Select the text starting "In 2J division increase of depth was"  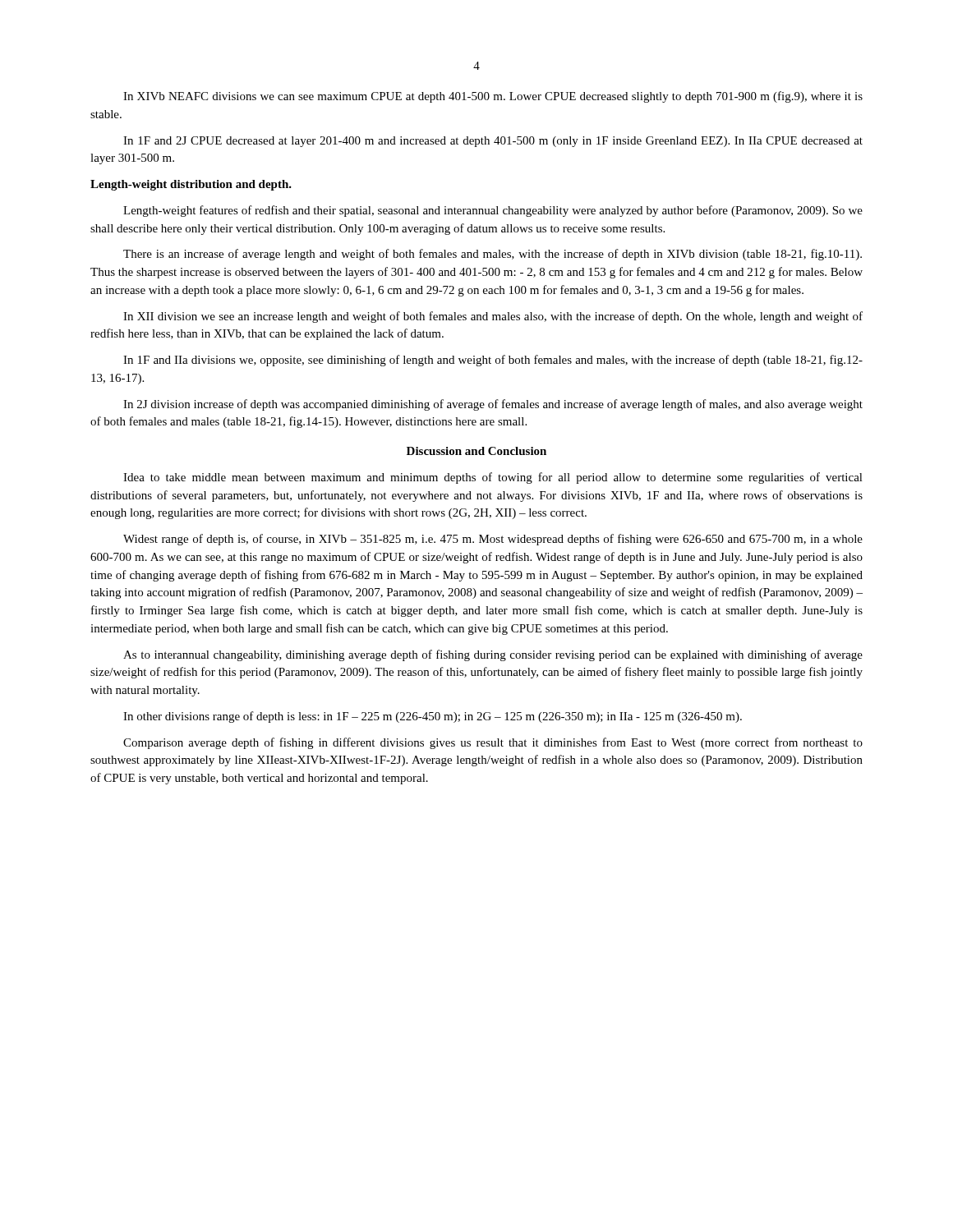pos(476,413)
